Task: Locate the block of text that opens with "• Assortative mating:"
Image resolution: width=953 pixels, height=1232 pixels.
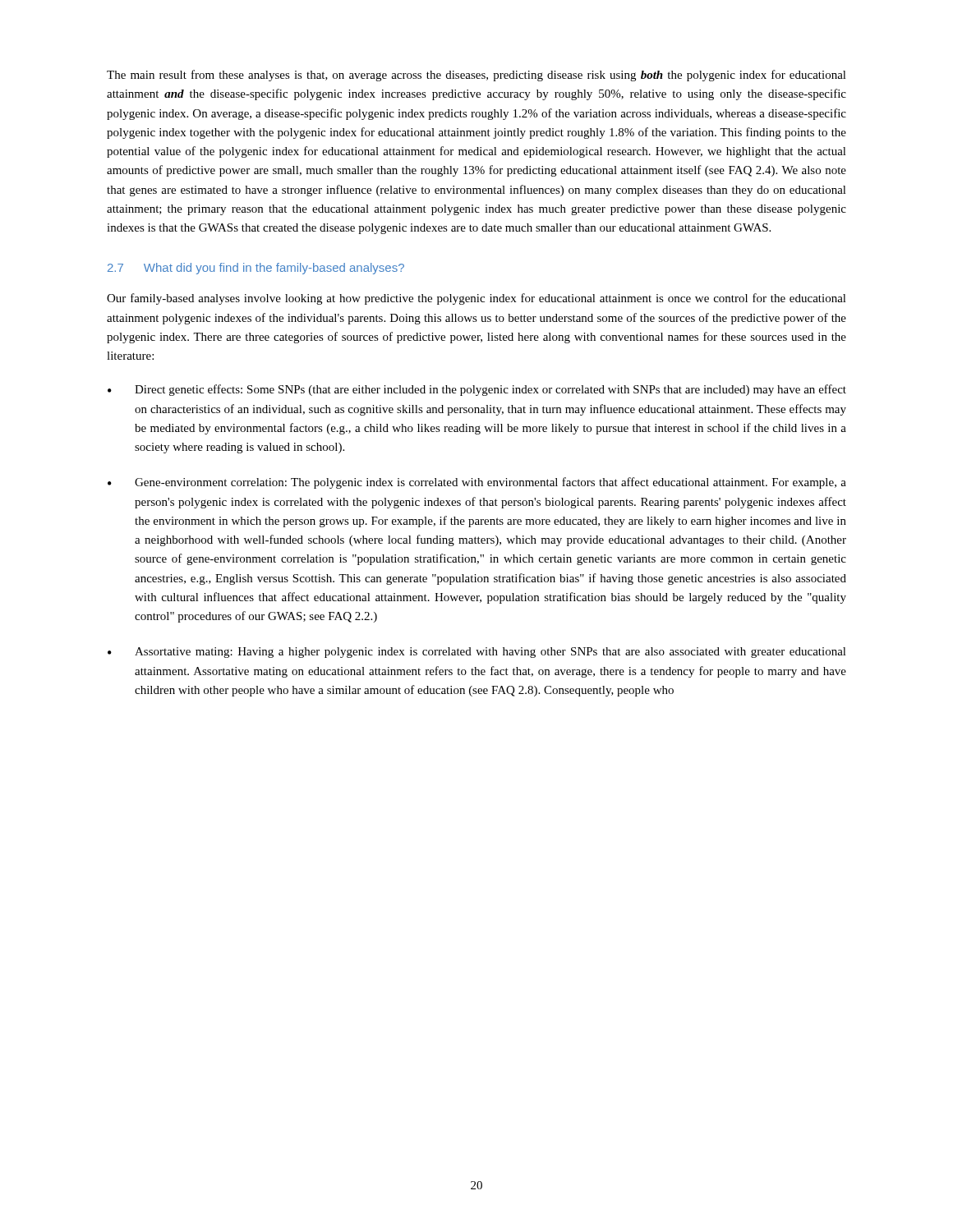Action: click(x=476, y=671)
